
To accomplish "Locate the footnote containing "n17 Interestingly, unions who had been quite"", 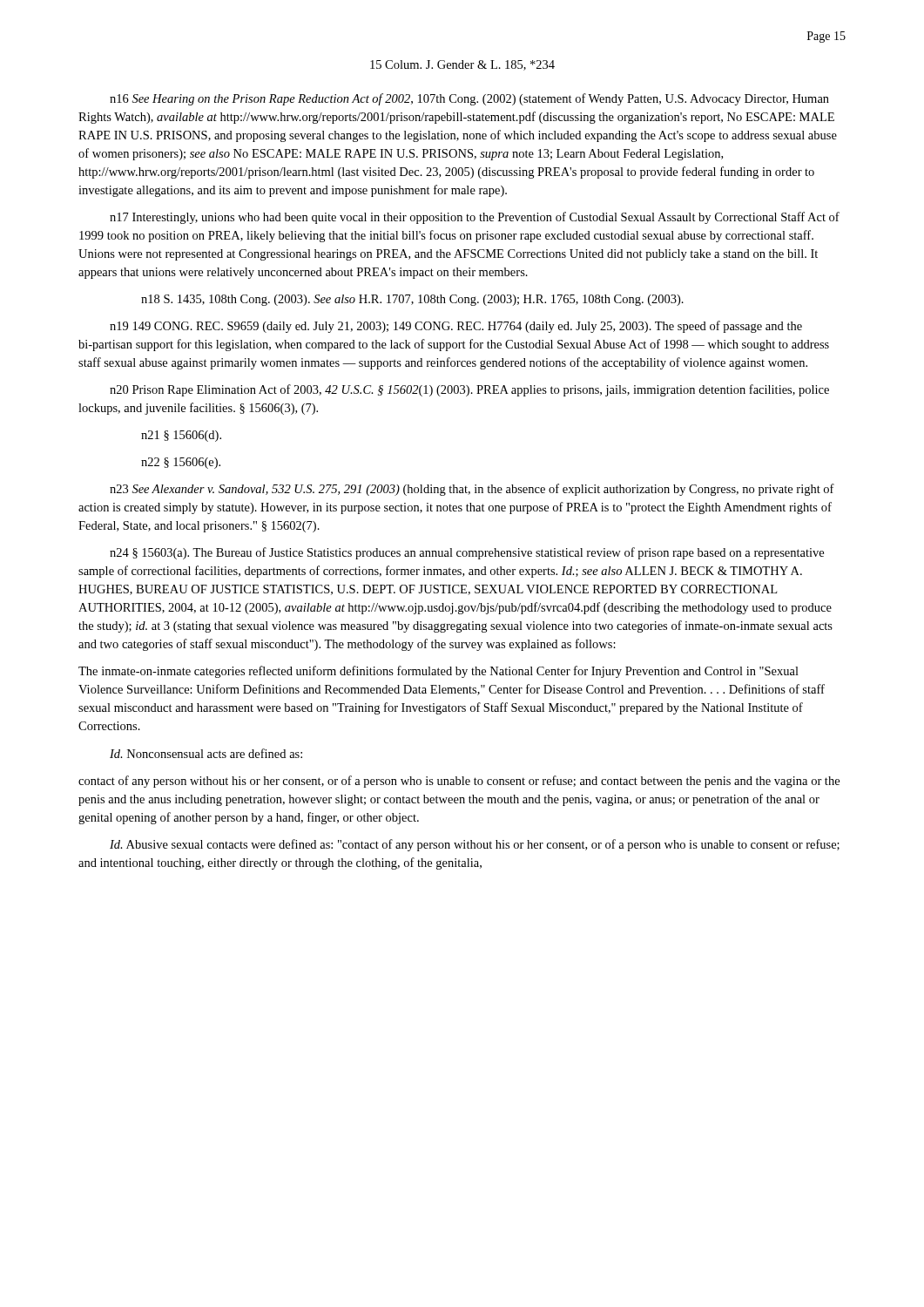I will tap(459, 244).
